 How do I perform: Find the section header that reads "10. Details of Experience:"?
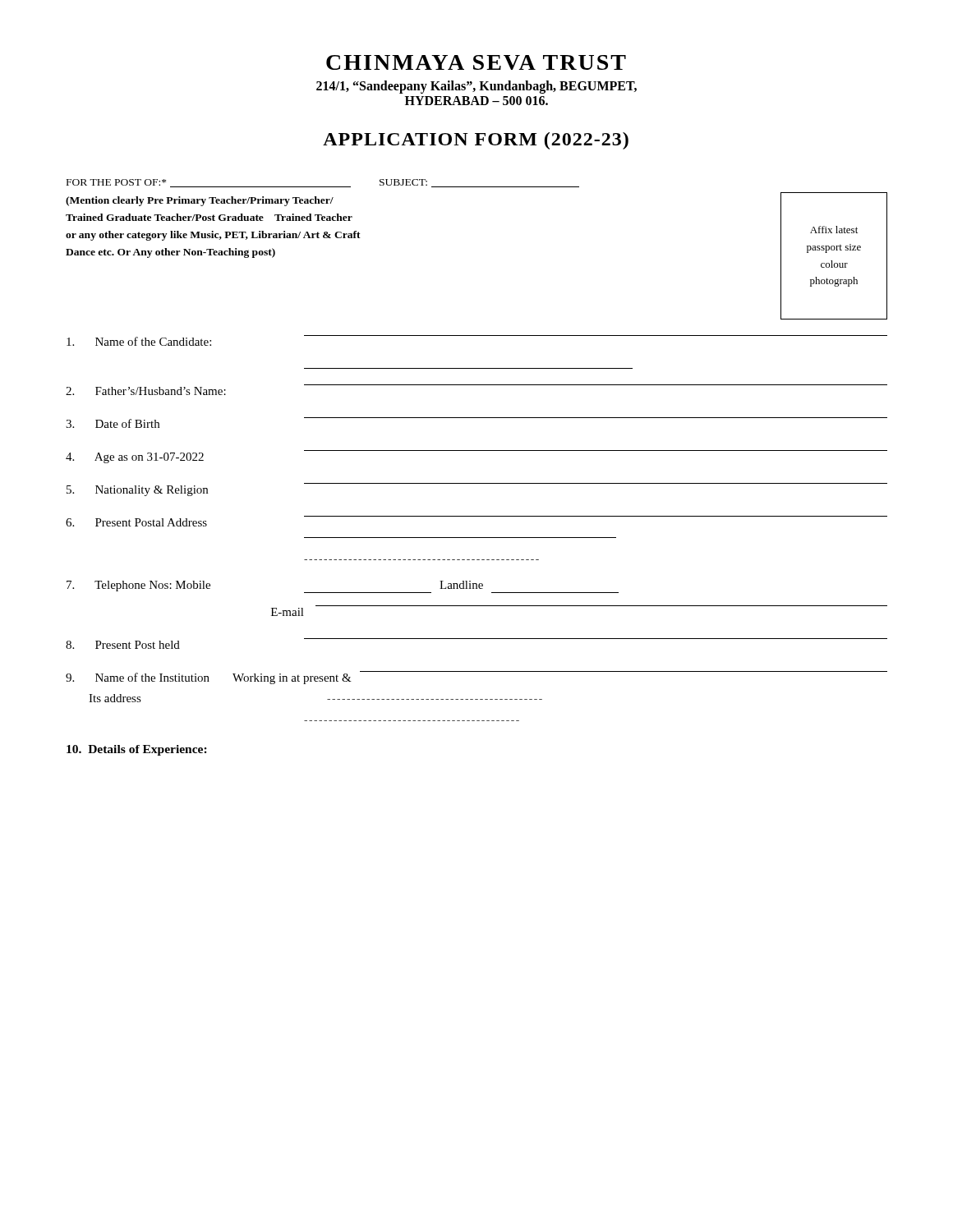pos(137,749)
